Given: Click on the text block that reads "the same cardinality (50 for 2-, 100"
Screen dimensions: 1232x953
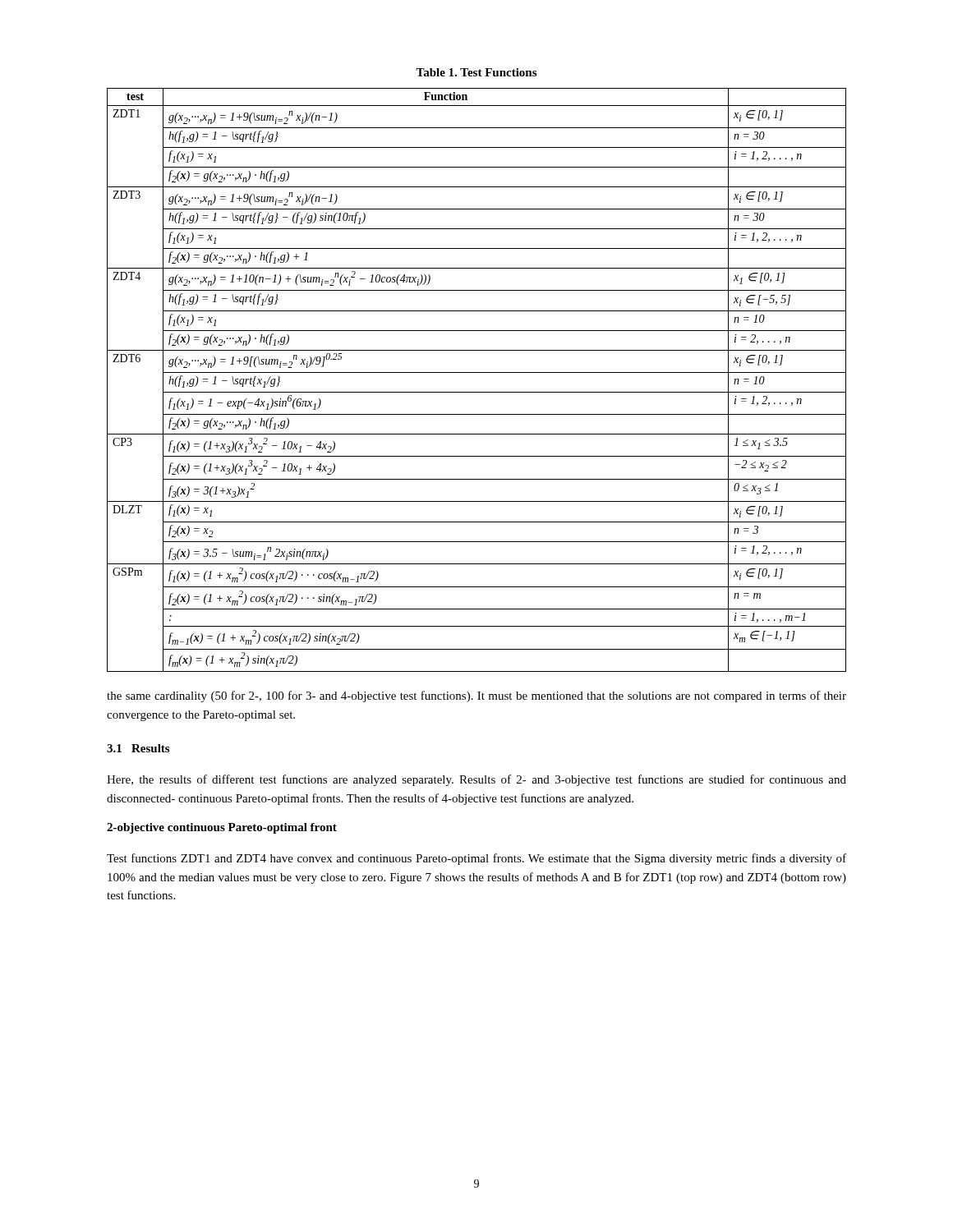Looking at the screenshot, I should [476, 705].
